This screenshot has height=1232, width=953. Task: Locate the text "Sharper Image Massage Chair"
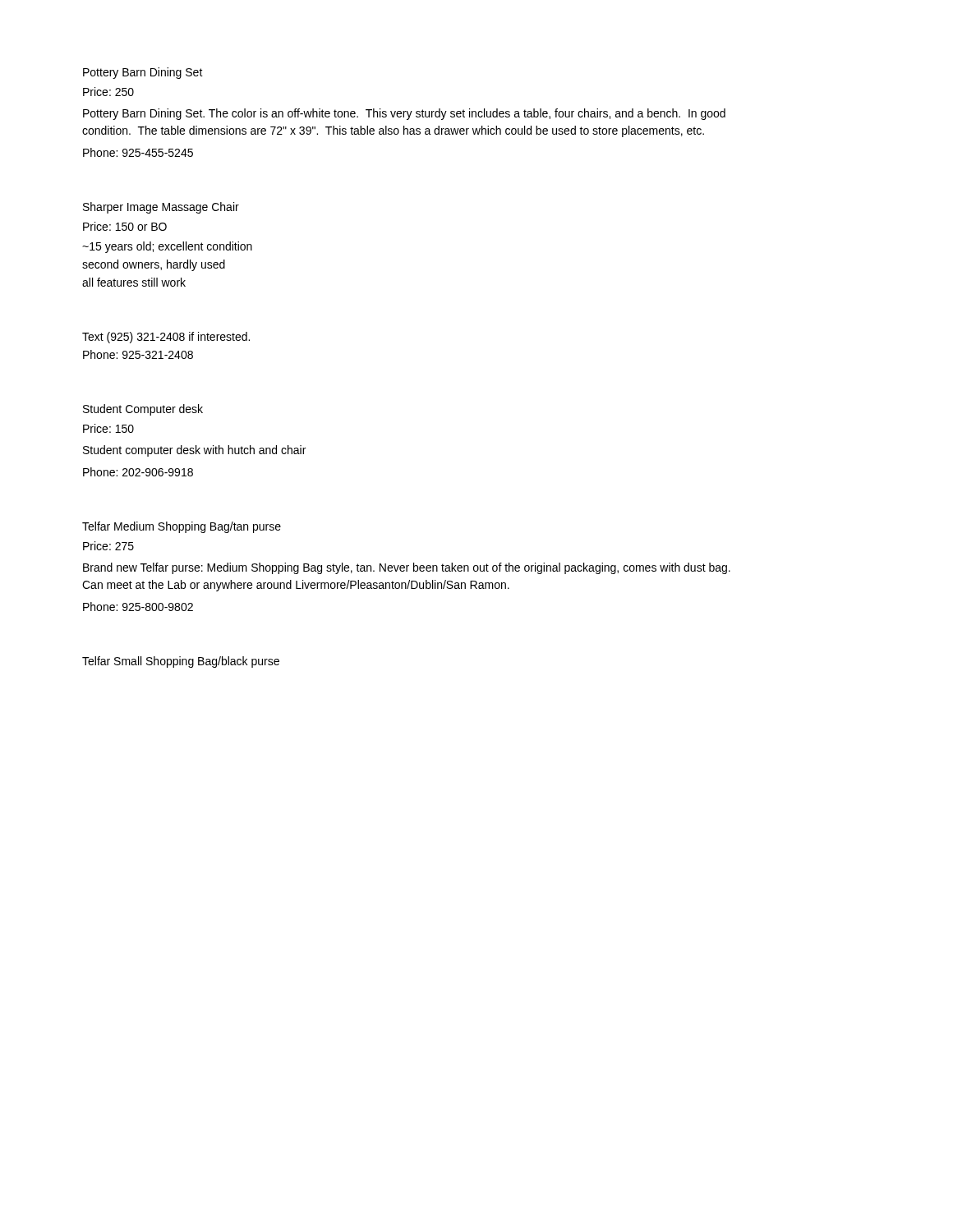[160, 207]
